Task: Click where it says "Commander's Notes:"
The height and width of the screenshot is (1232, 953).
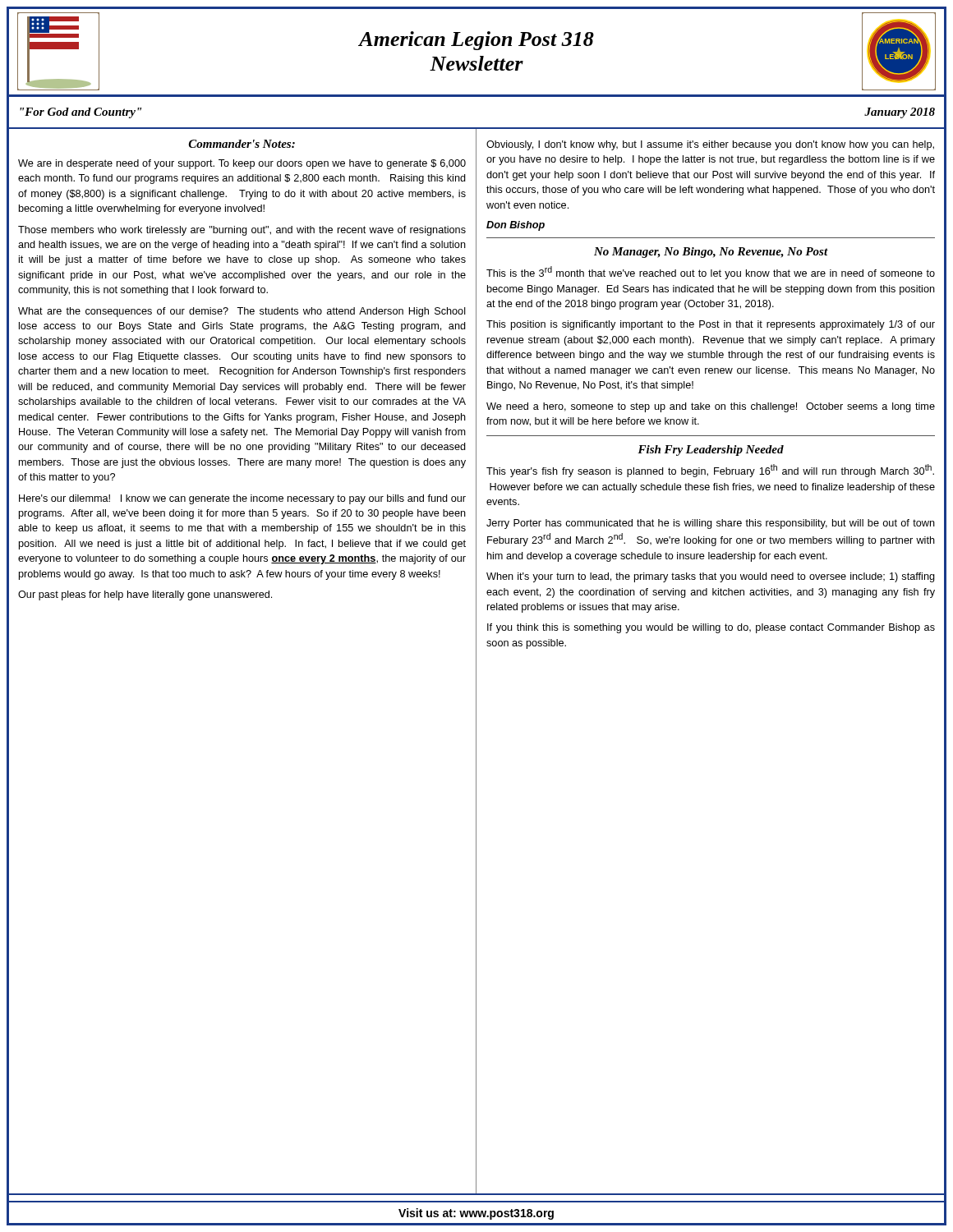Action: click(242, 144)
